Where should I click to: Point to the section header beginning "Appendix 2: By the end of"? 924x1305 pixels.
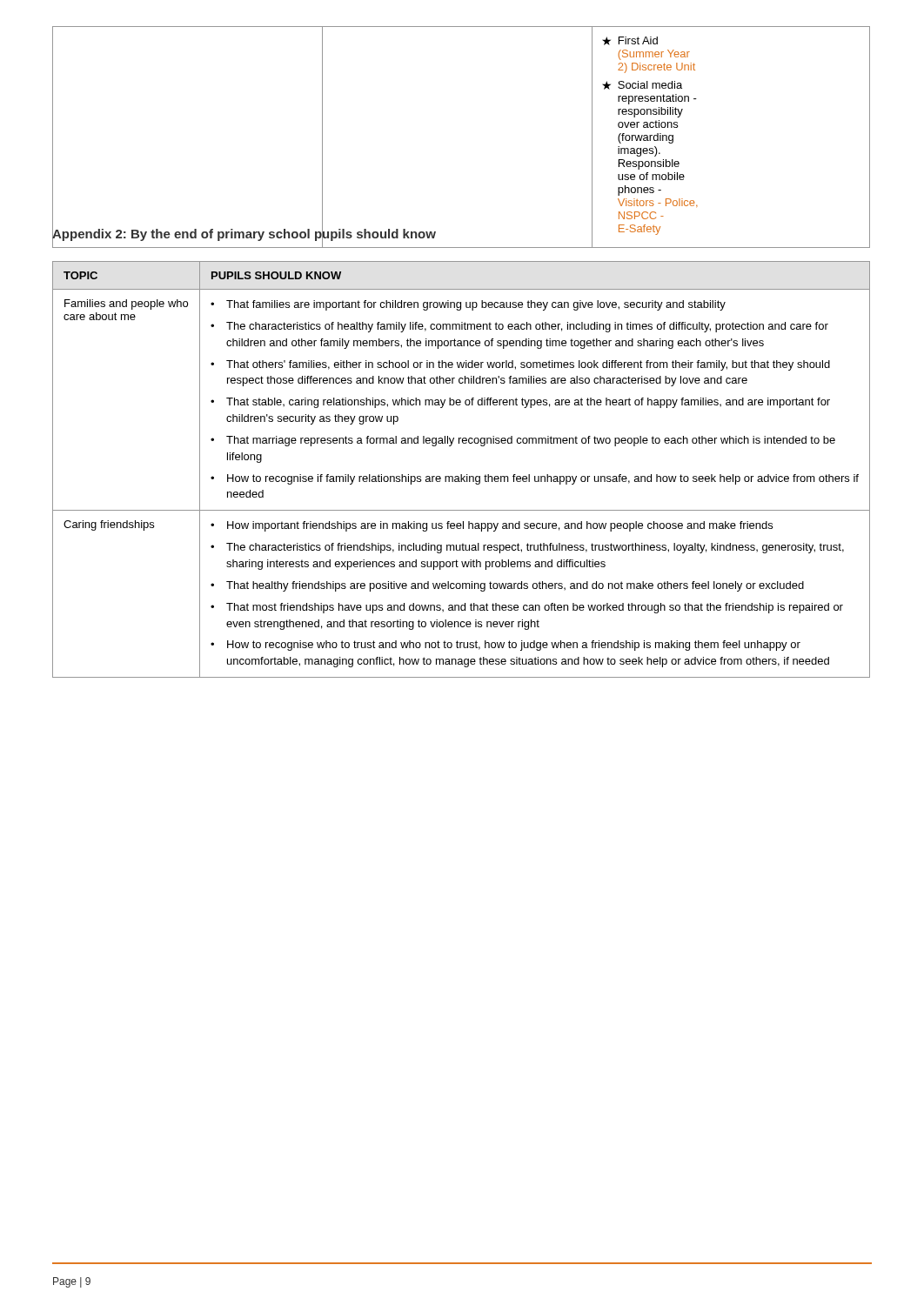click(244, 234)
